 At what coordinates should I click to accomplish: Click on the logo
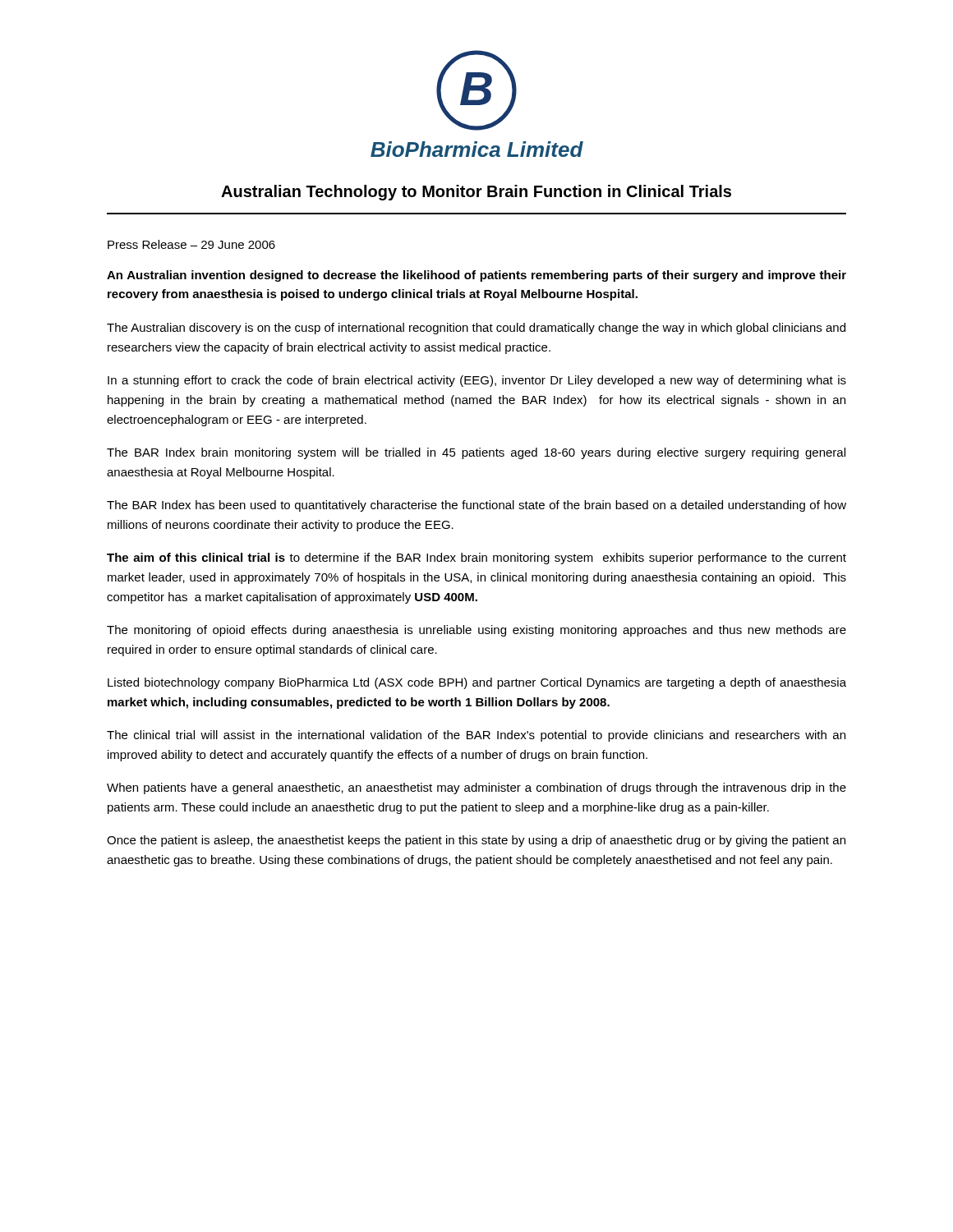coord(476,106)
